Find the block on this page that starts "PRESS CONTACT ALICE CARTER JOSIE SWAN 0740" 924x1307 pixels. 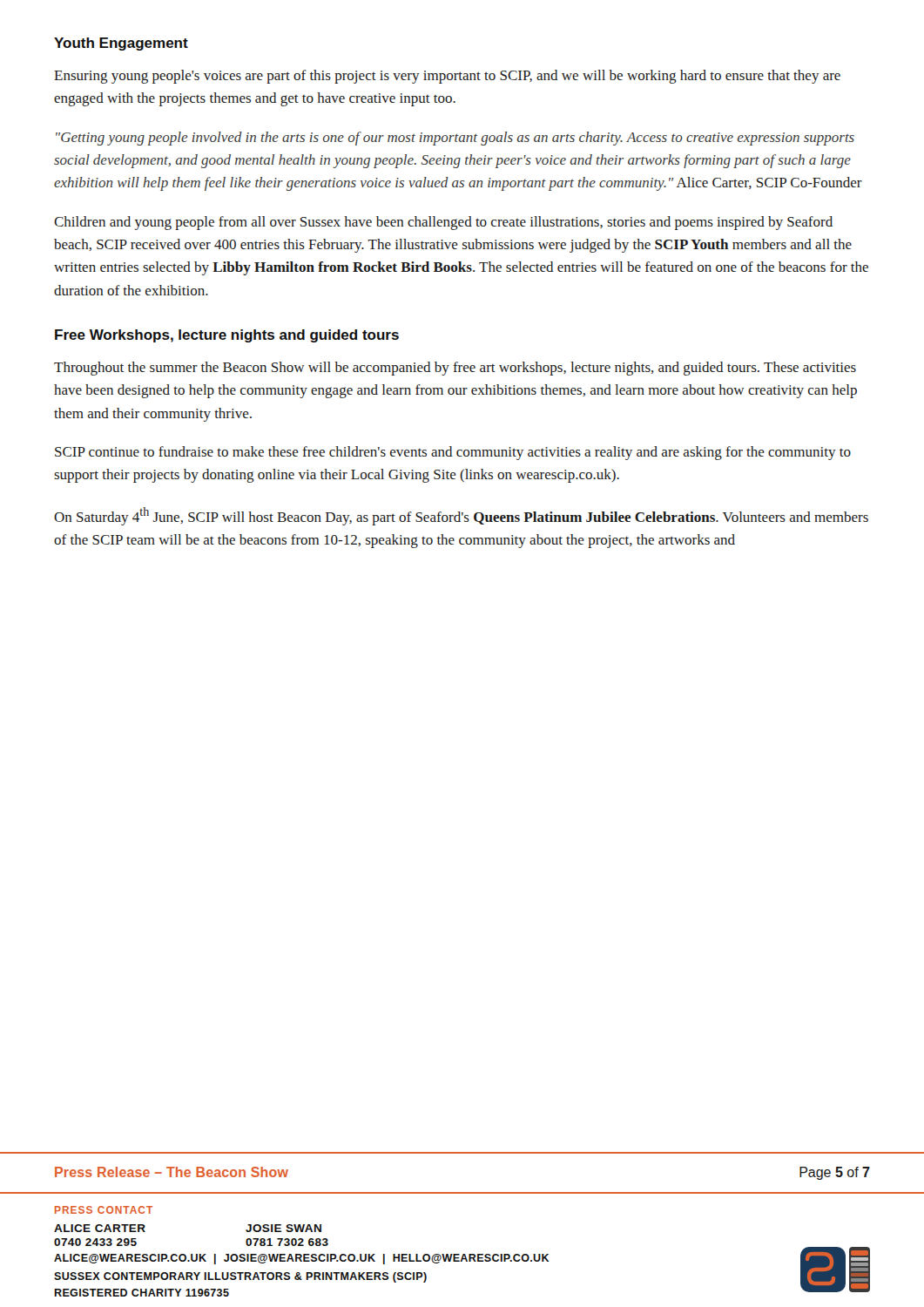[x=462, y=1253]
